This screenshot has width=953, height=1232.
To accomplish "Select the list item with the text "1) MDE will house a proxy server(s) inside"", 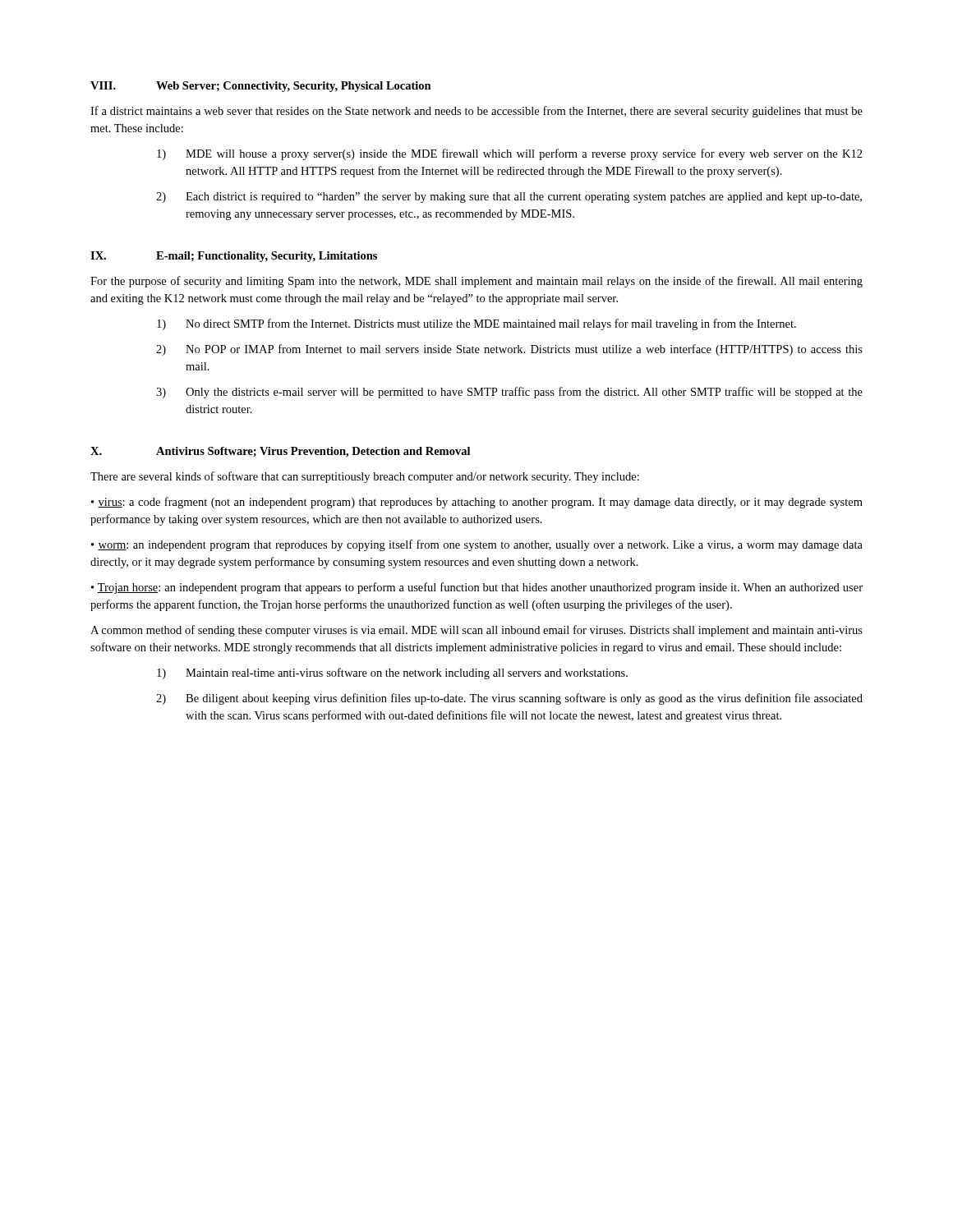I will point(509,163).
